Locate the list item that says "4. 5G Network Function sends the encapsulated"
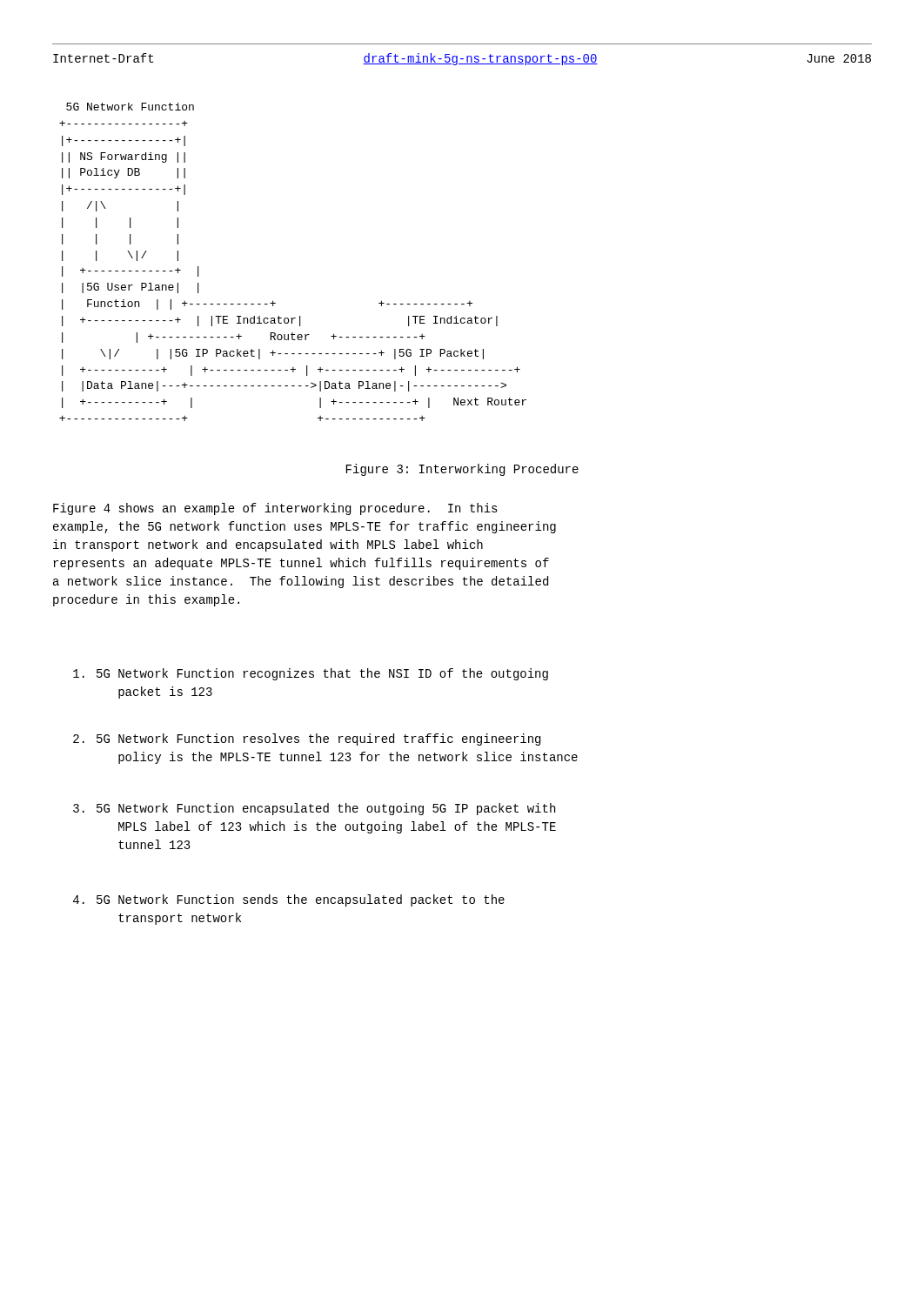The image size is (924, 1305). [462, 910]
